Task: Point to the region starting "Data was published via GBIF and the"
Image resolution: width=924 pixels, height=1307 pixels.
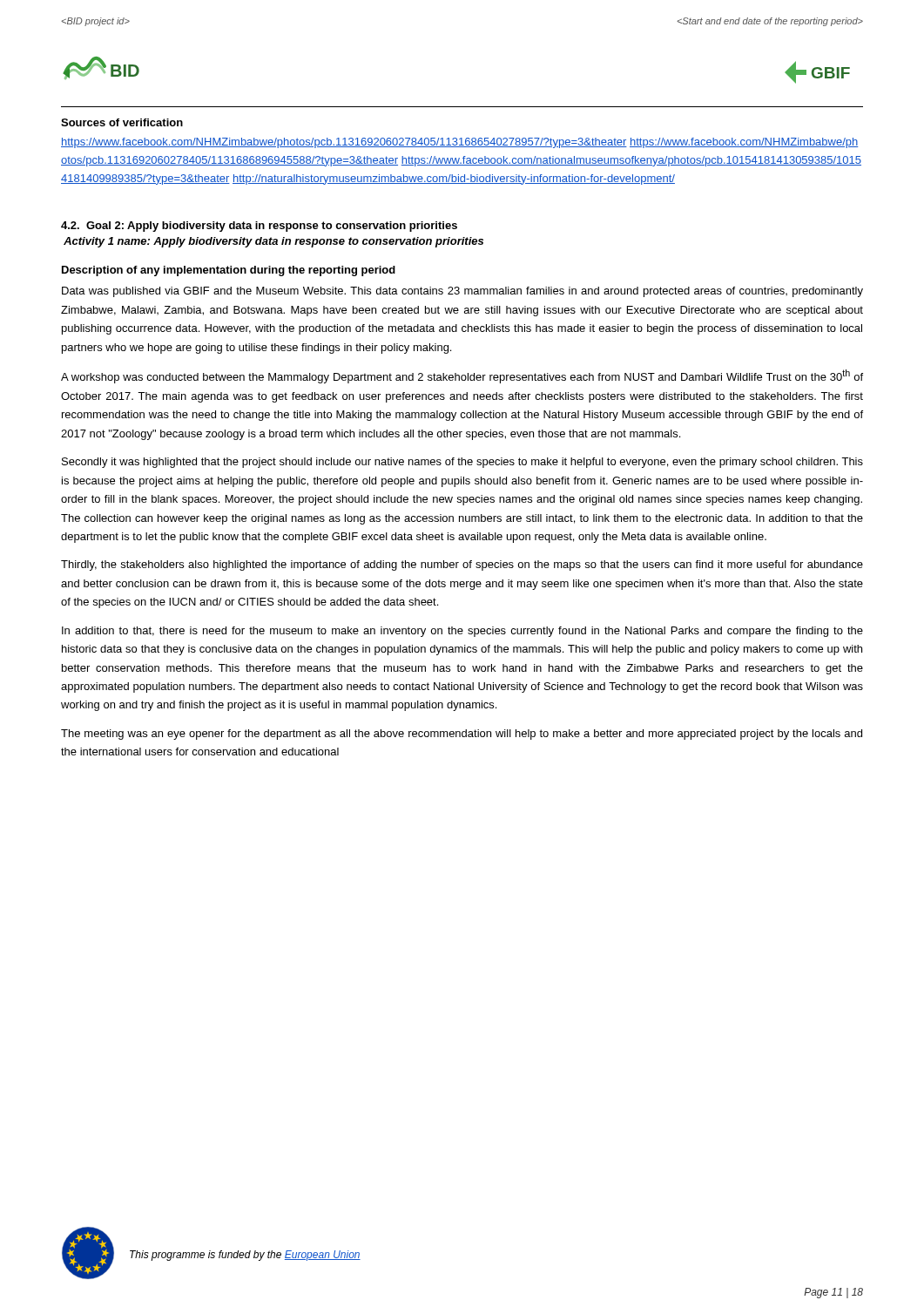Action: click(462, 319)
